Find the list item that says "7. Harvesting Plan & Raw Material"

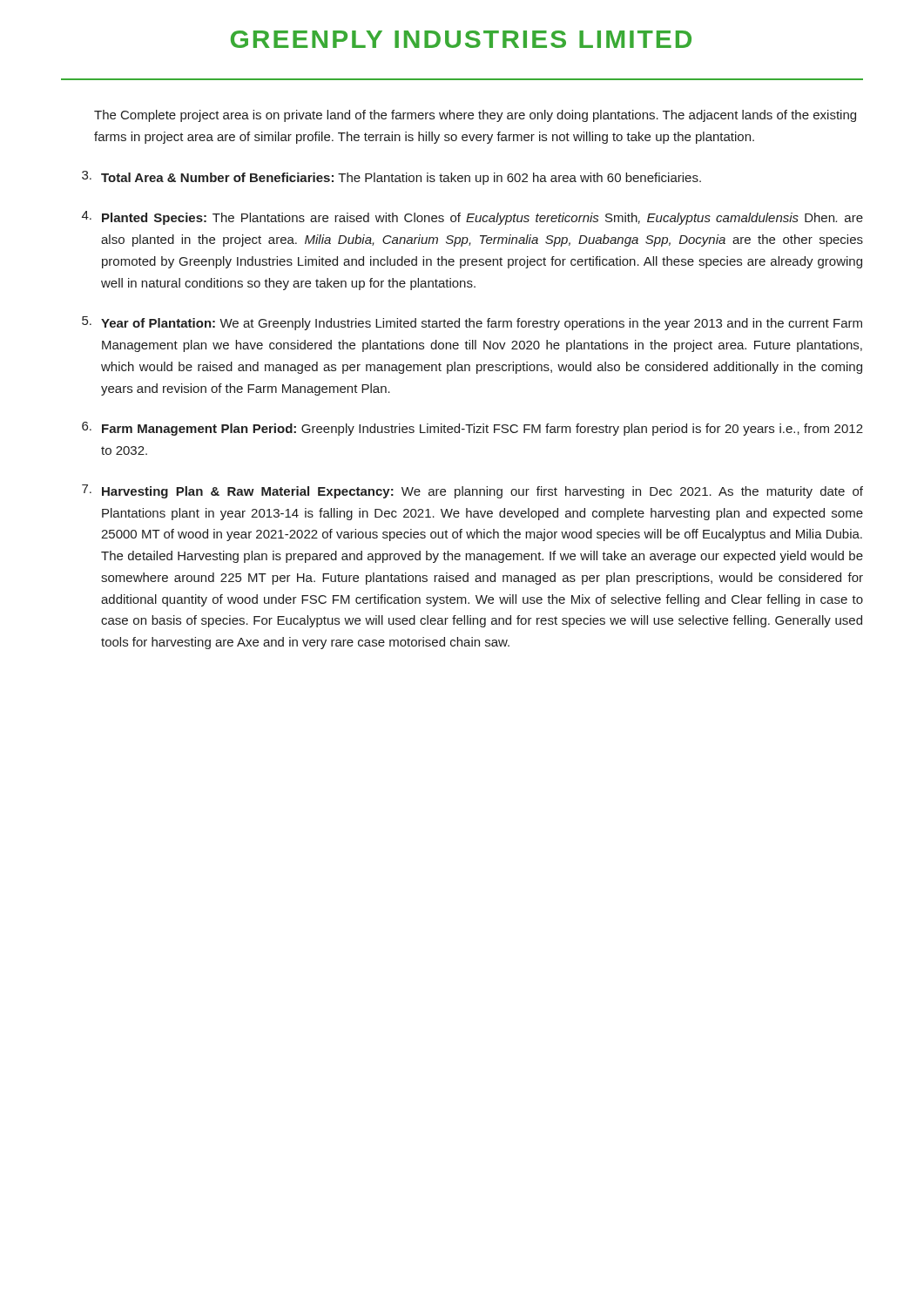coord(462,567)
